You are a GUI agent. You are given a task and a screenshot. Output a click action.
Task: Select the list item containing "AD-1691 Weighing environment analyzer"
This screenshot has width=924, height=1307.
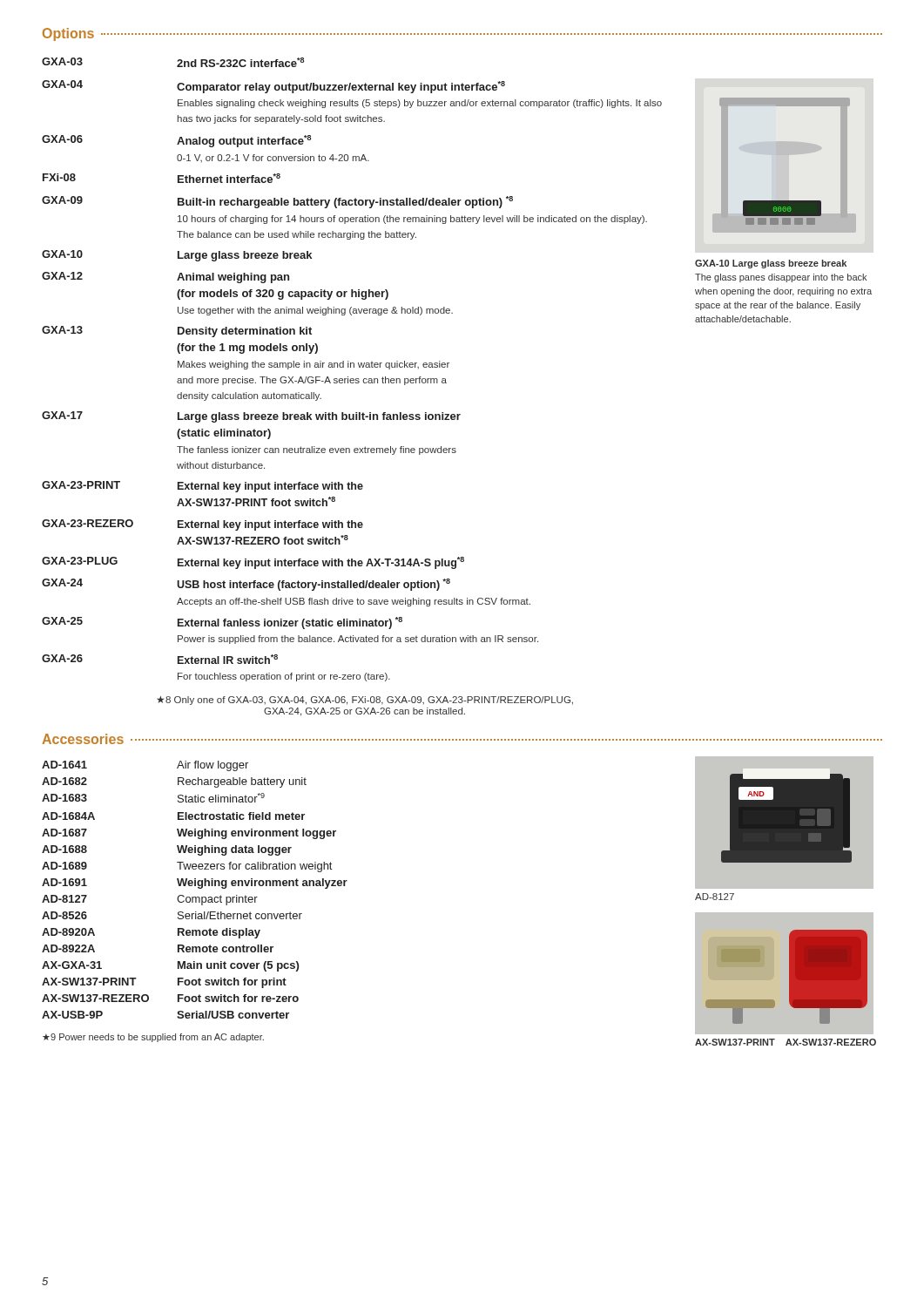pyautogui.click(x=195, y=884)
